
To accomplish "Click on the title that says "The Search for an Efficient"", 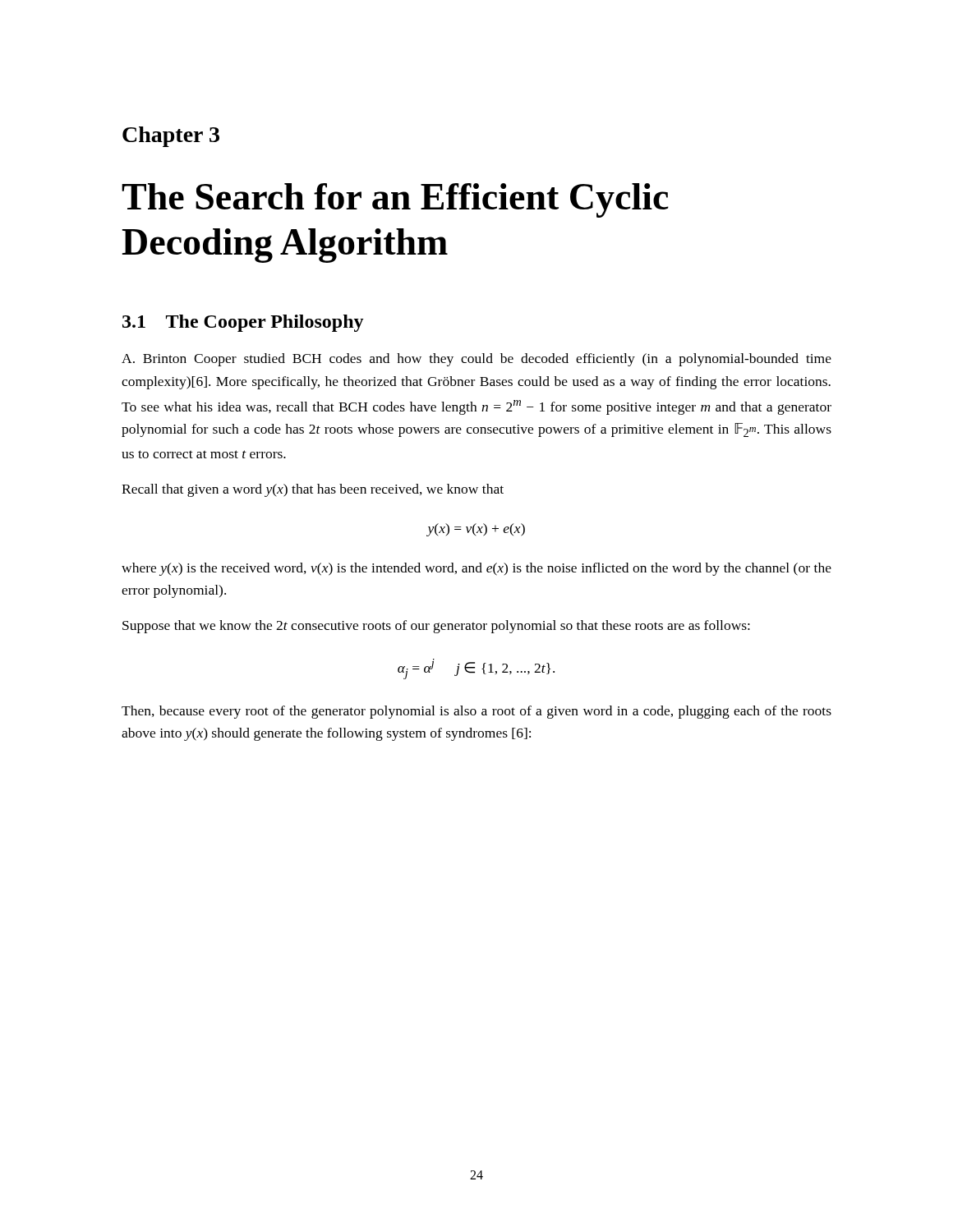I will (395, 219).
